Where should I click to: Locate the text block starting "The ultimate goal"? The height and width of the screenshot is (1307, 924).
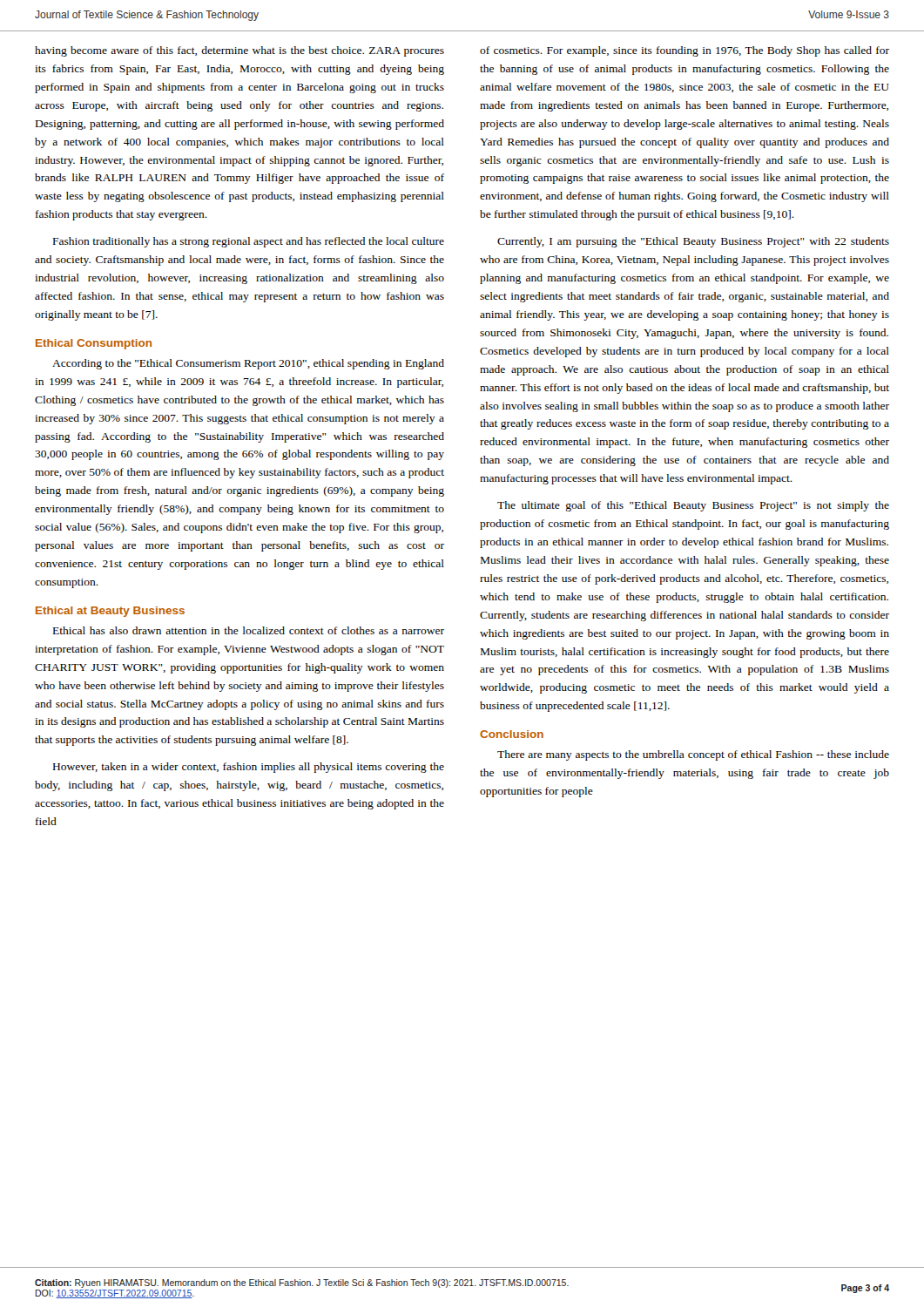684,606
